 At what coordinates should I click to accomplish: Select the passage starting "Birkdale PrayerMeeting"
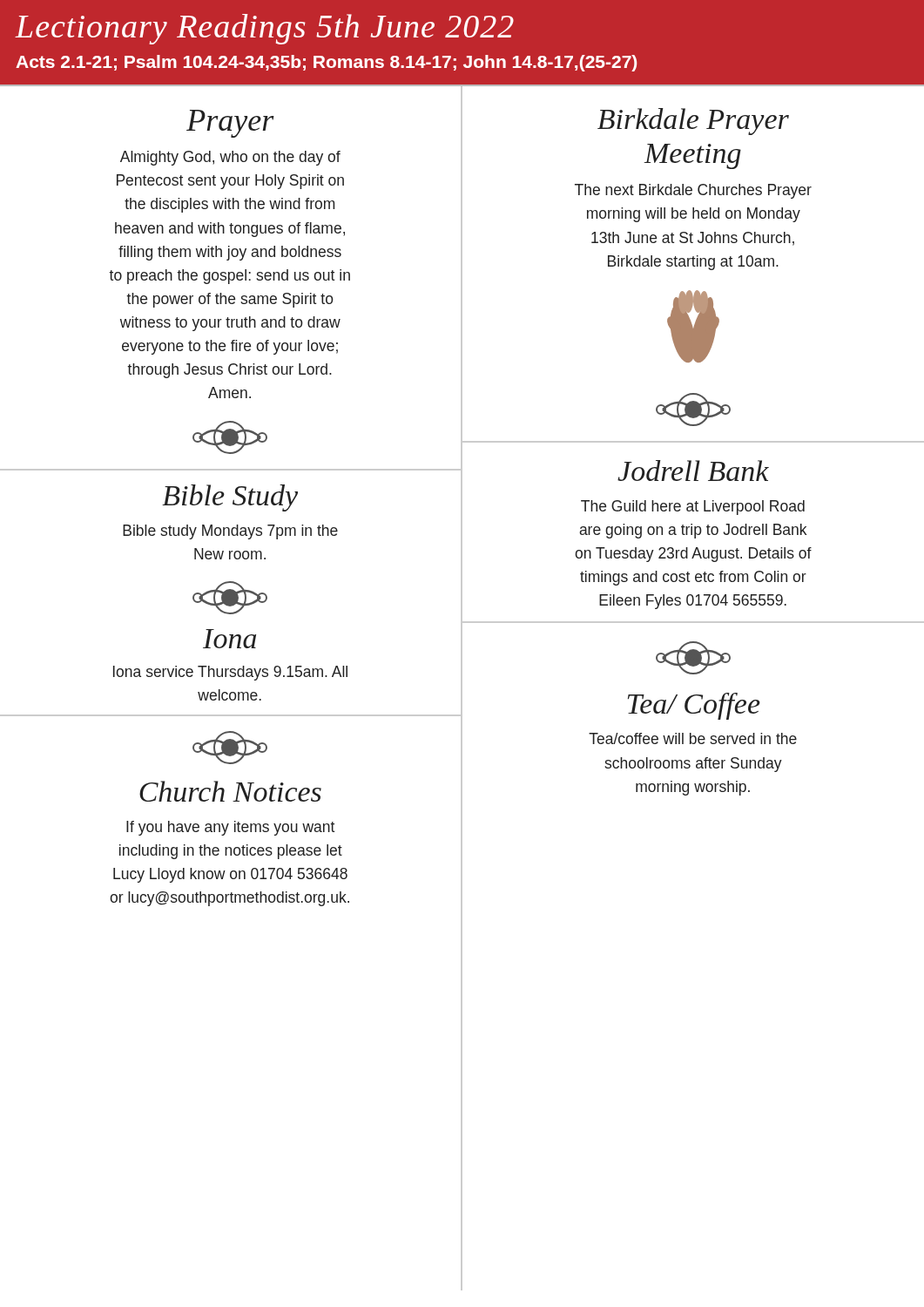tap(693, 136)
